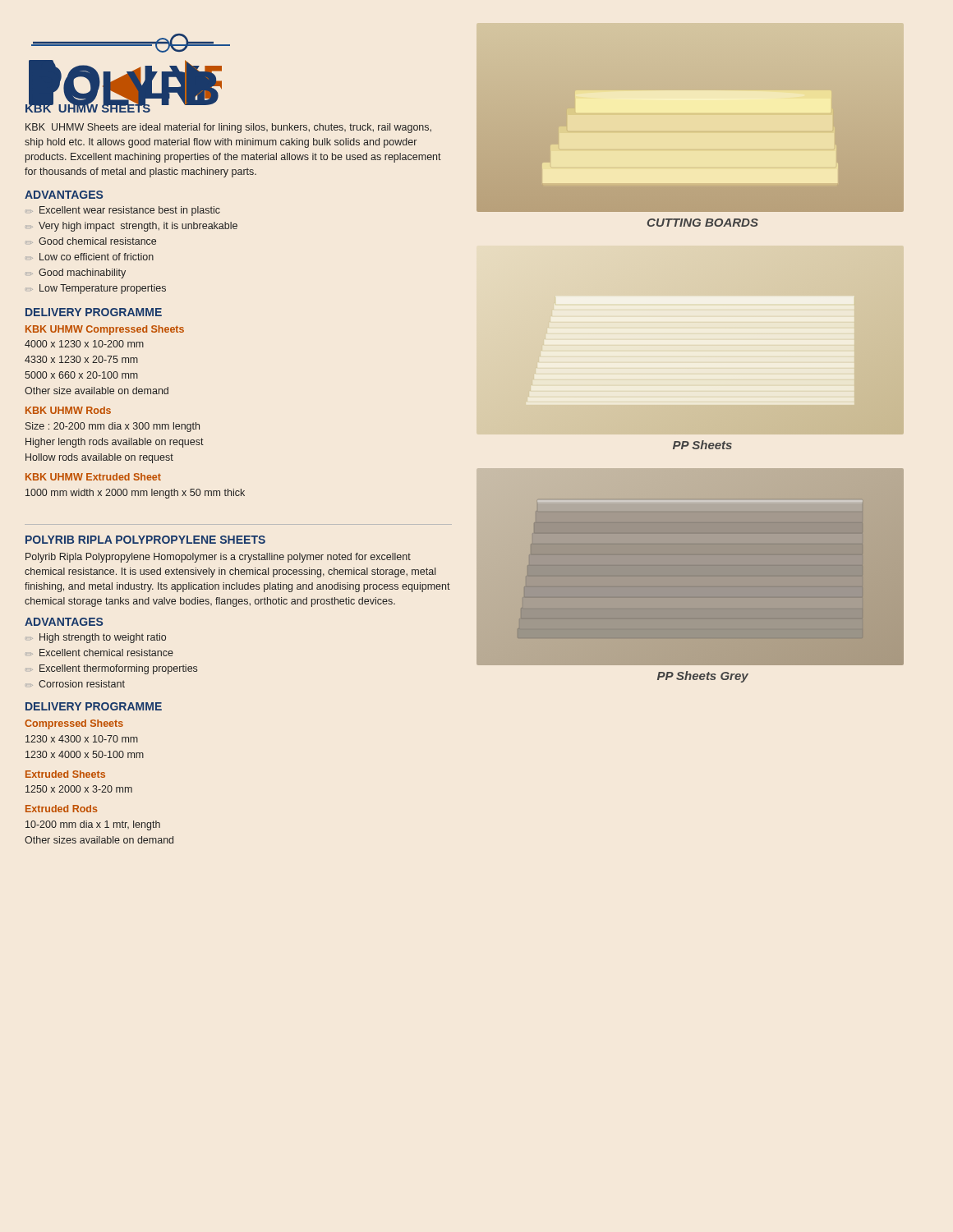The image size is (953, 1232).
Task: Click where it says "CUTTING BOARDS"
Action: (702, 222)
